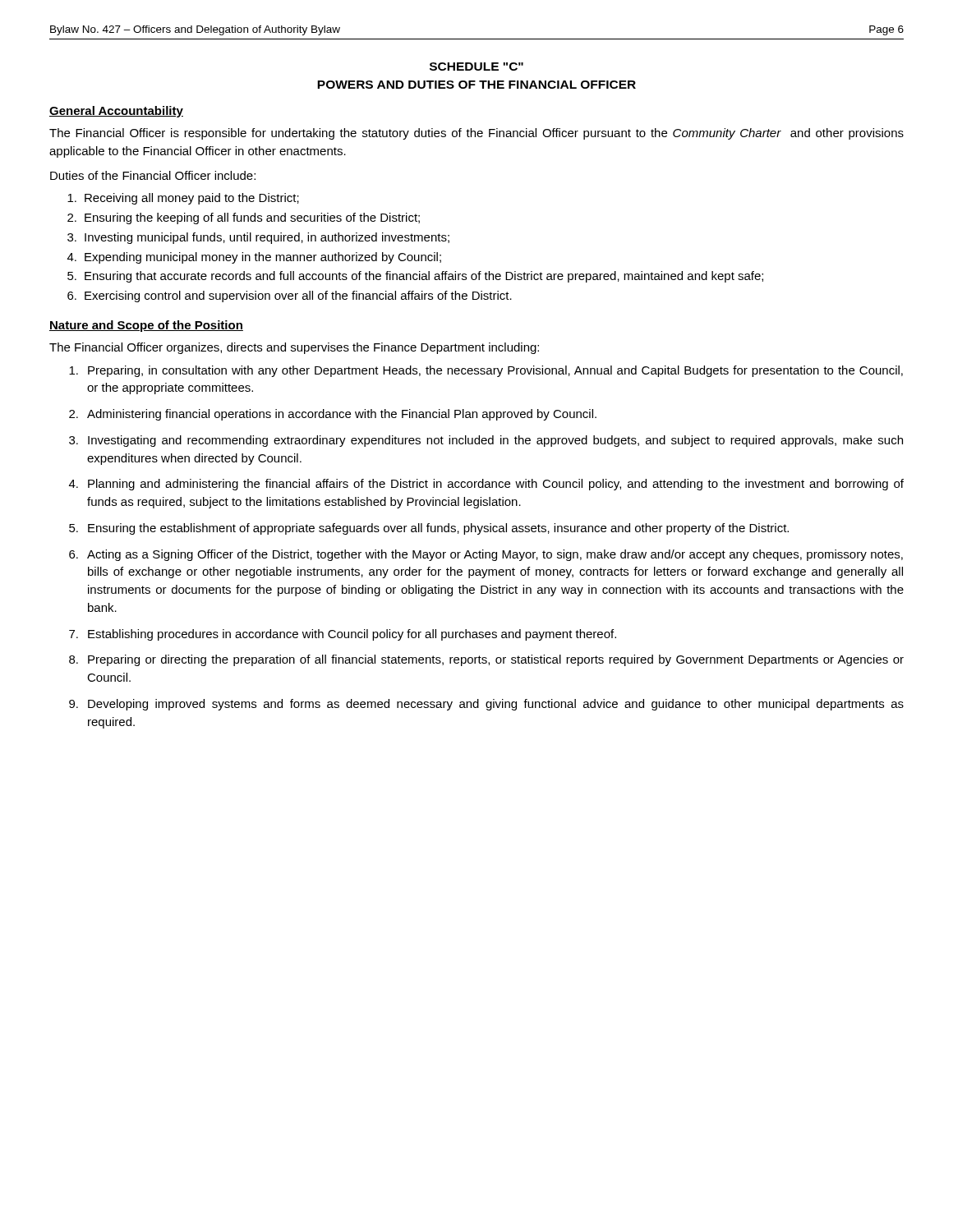The height and width of the screenshot is (1232, 953).
Task: Click on the list item that says "2. Administering financial operations in accordance"
Action: (x=476, y=414)
